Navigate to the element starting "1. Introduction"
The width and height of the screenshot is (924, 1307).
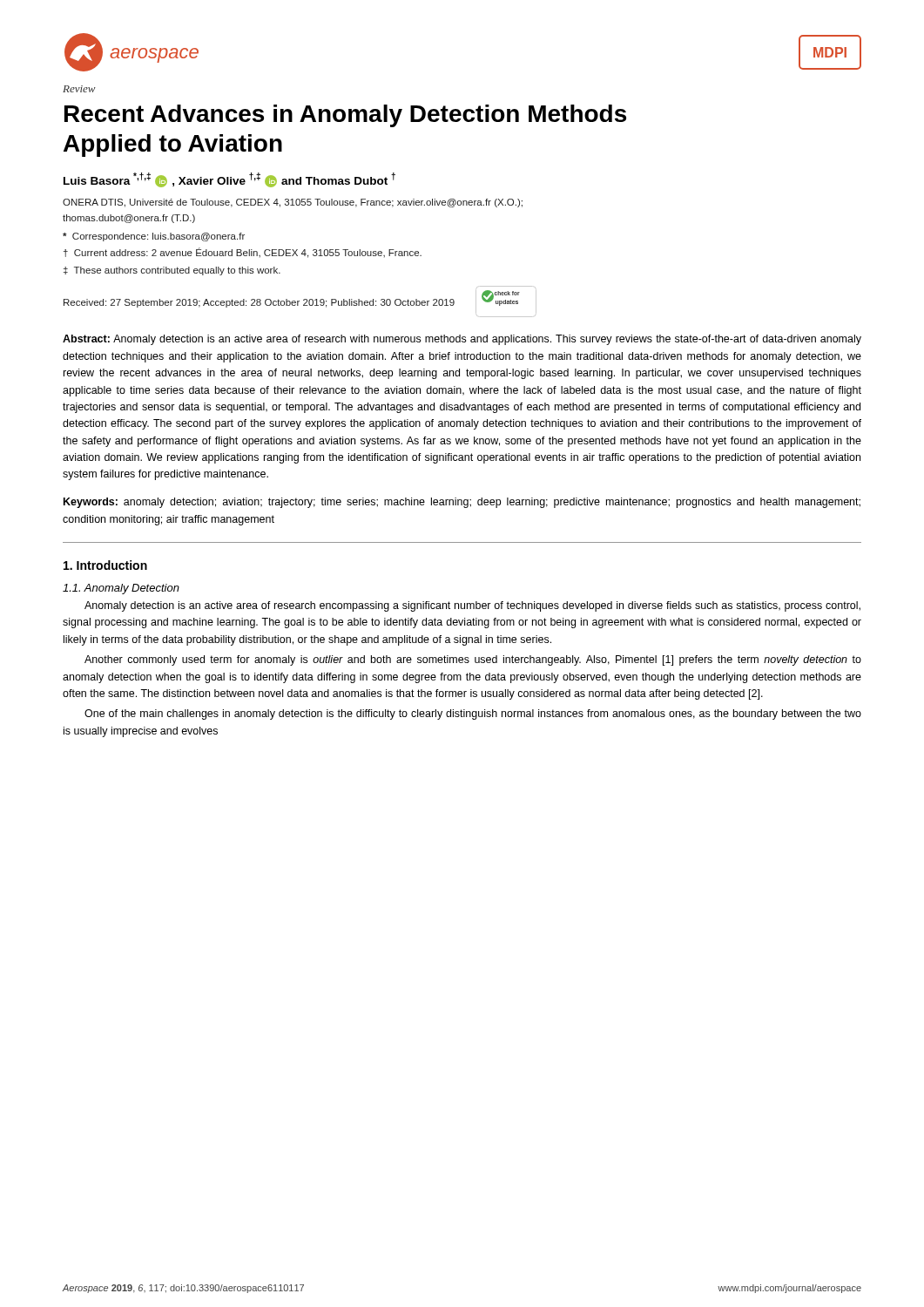coord(105,566)
